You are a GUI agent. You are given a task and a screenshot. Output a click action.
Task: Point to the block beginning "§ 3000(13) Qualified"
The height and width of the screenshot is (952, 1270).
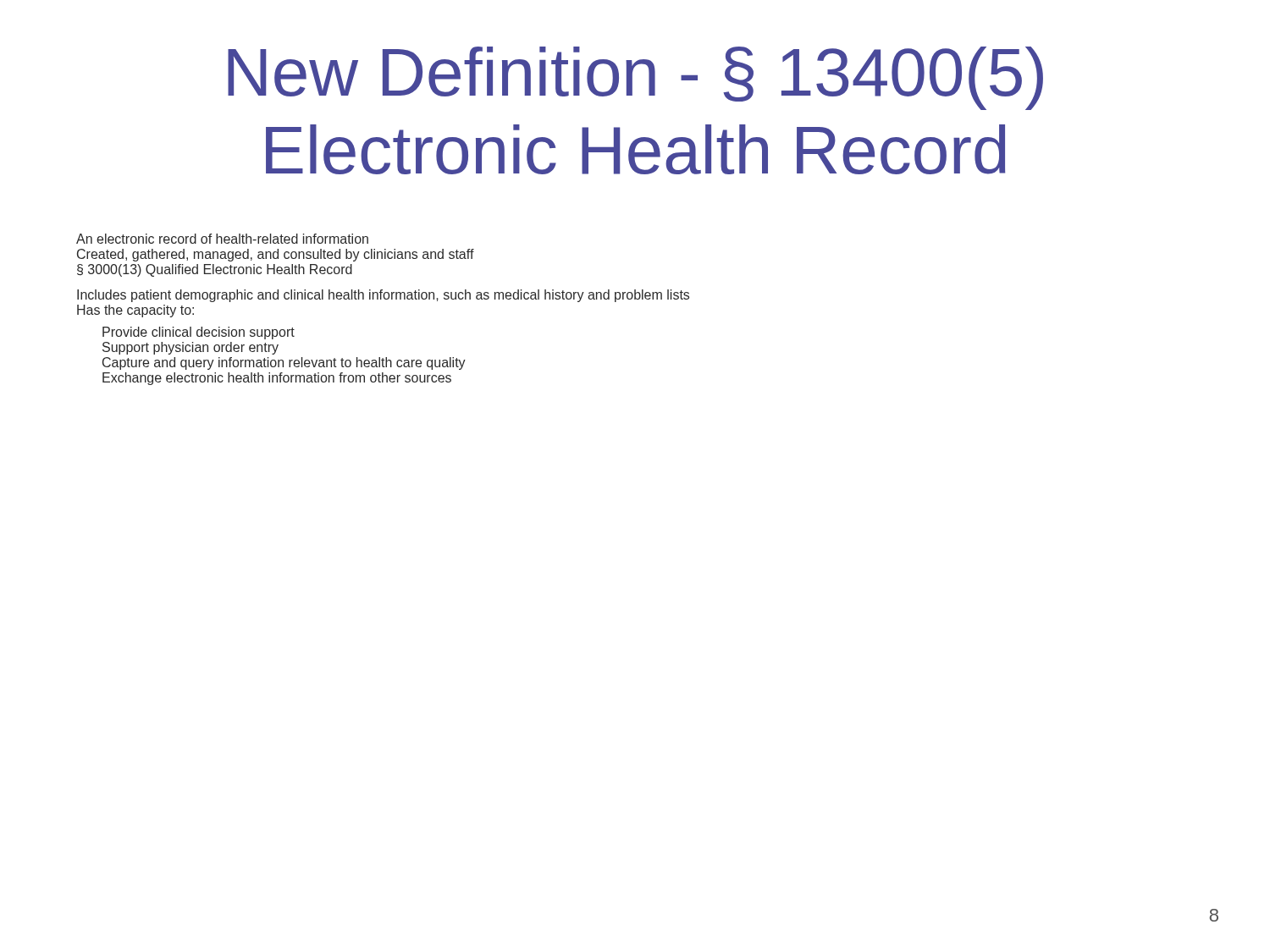click(215, 270)
